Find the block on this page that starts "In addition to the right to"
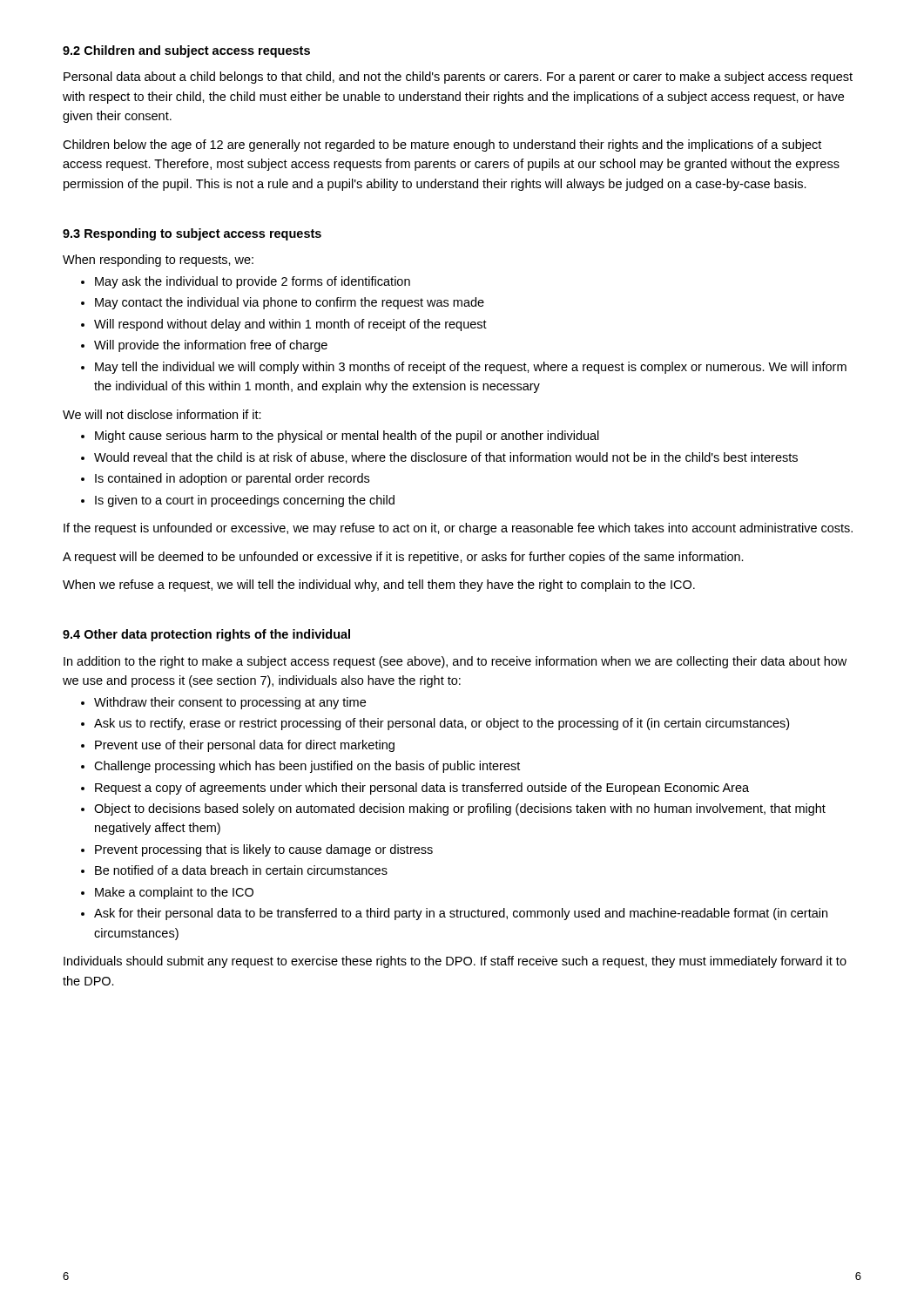Screen dimensions: 1307x924 tap(455, 671)
